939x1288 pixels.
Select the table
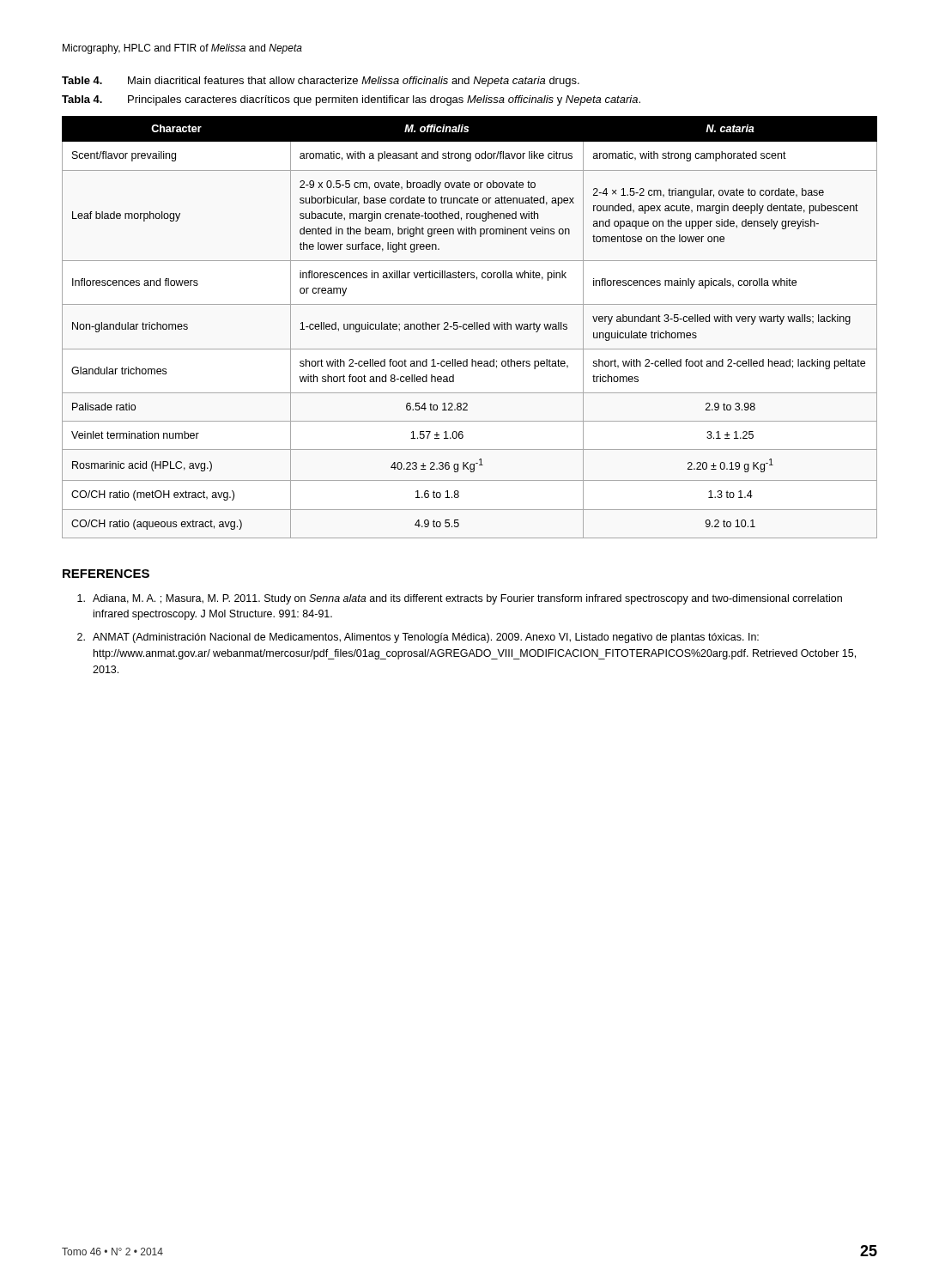[470, 327]
